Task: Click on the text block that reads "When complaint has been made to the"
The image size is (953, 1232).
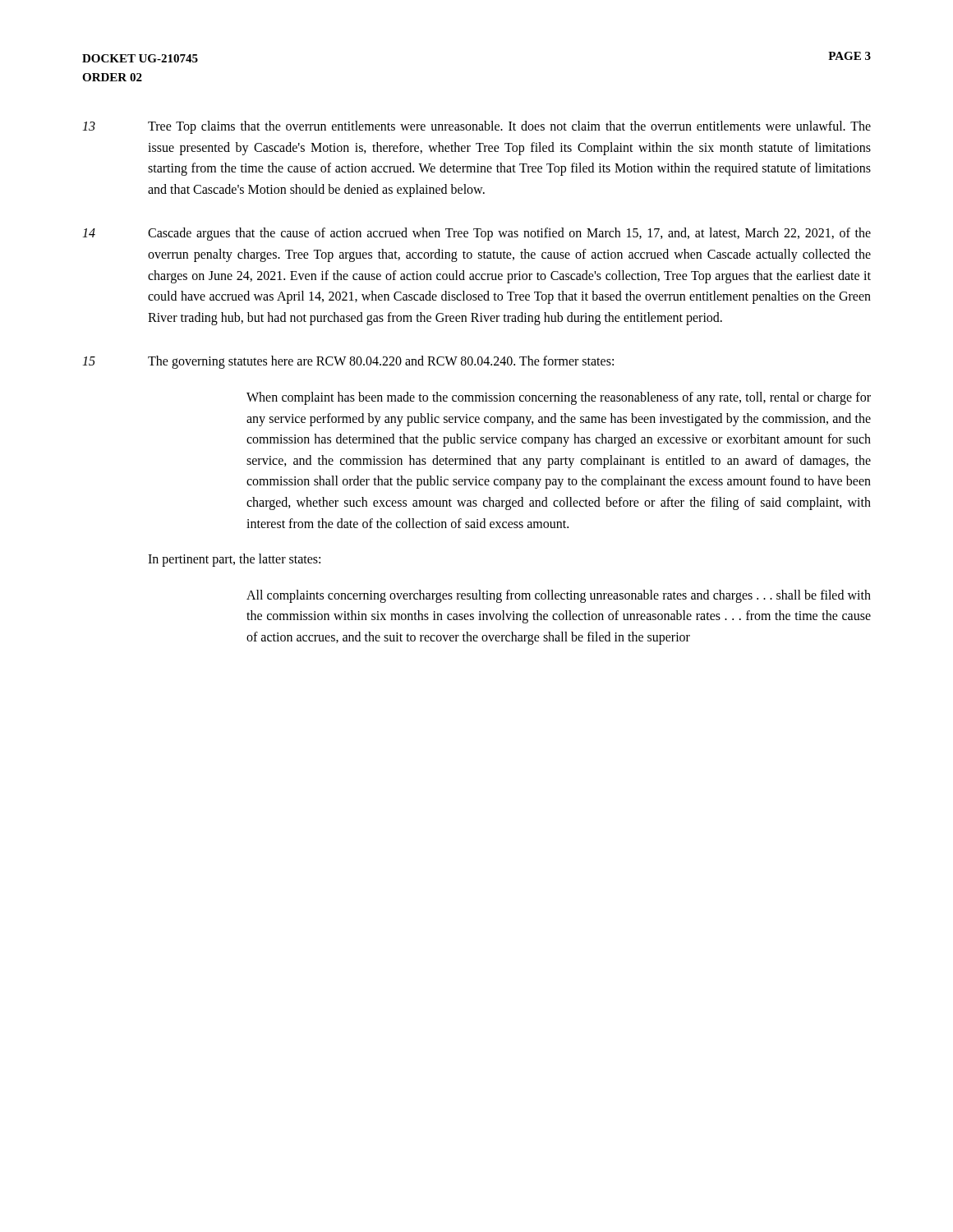Action: [559, 460]
